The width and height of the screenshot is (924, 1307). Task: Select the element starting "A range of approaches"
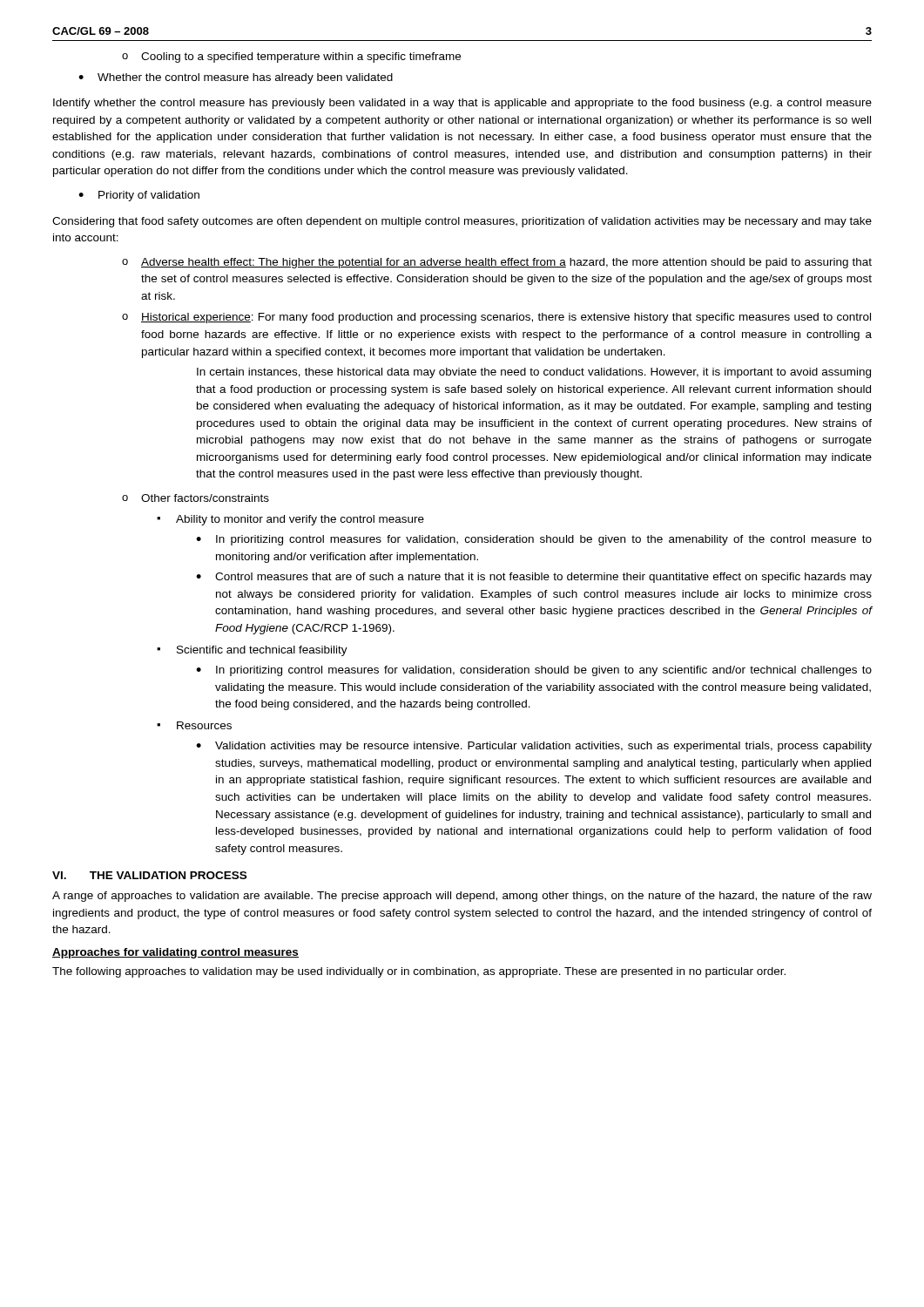pyautogui.click(x=462, y=913)
